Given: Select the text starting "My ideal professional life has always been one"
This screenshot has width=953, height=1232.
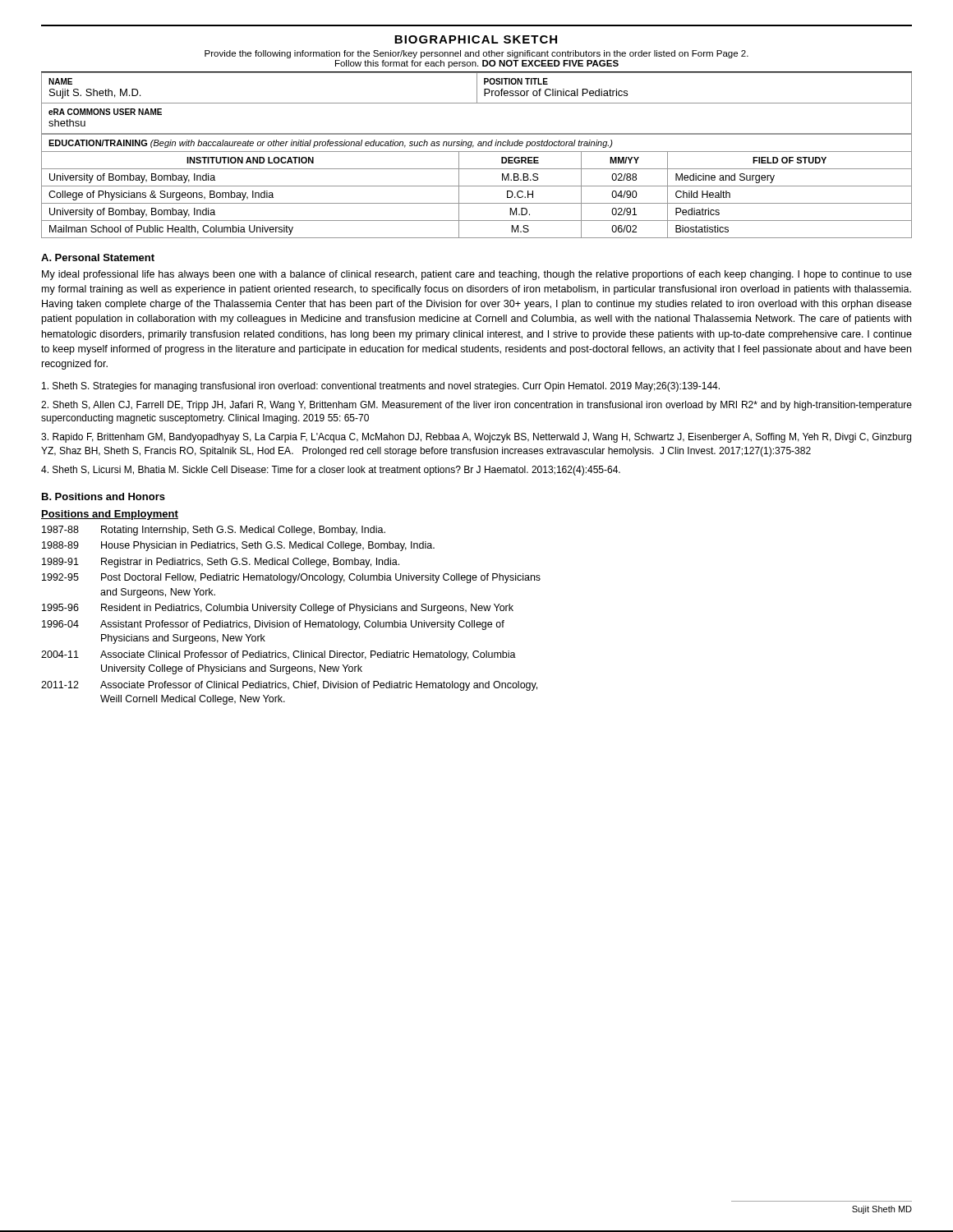Looking at the screenshot, I should (x=476, y=319).
